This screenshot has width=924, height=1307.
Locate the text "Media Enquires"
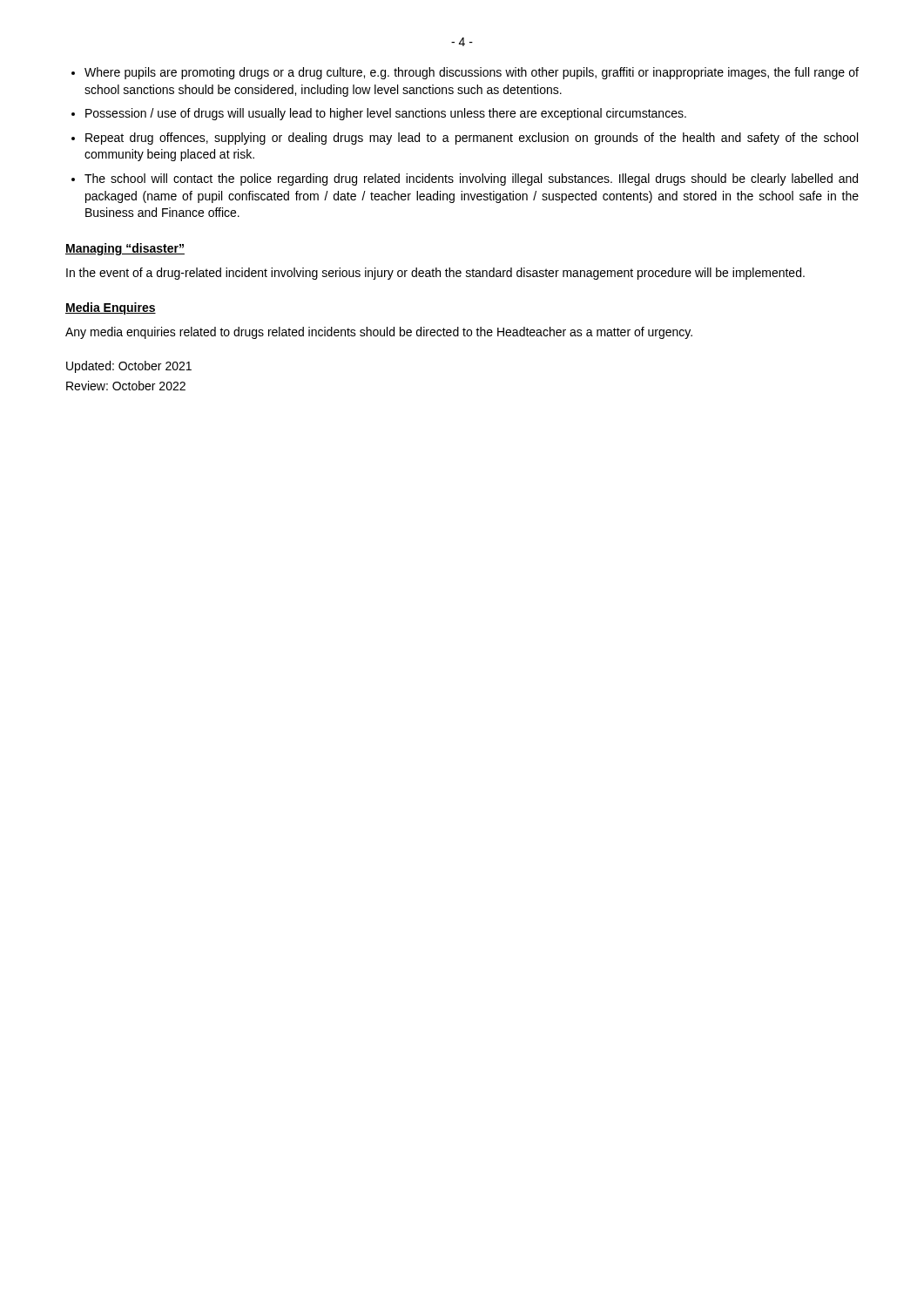pos(110,308)
